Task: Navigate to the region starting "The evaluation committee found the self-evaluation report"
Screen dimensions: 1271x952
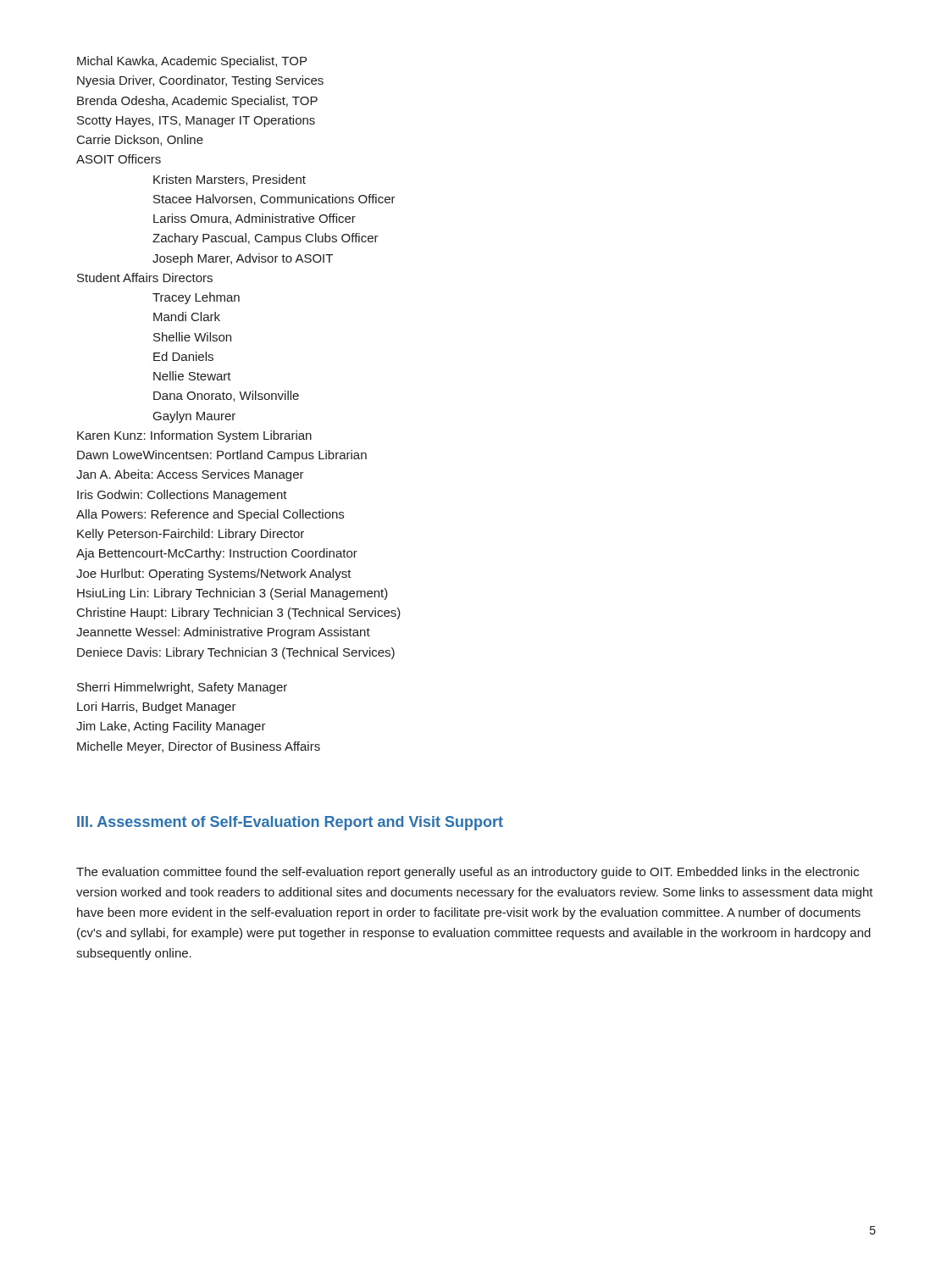Action: point(475,912)
